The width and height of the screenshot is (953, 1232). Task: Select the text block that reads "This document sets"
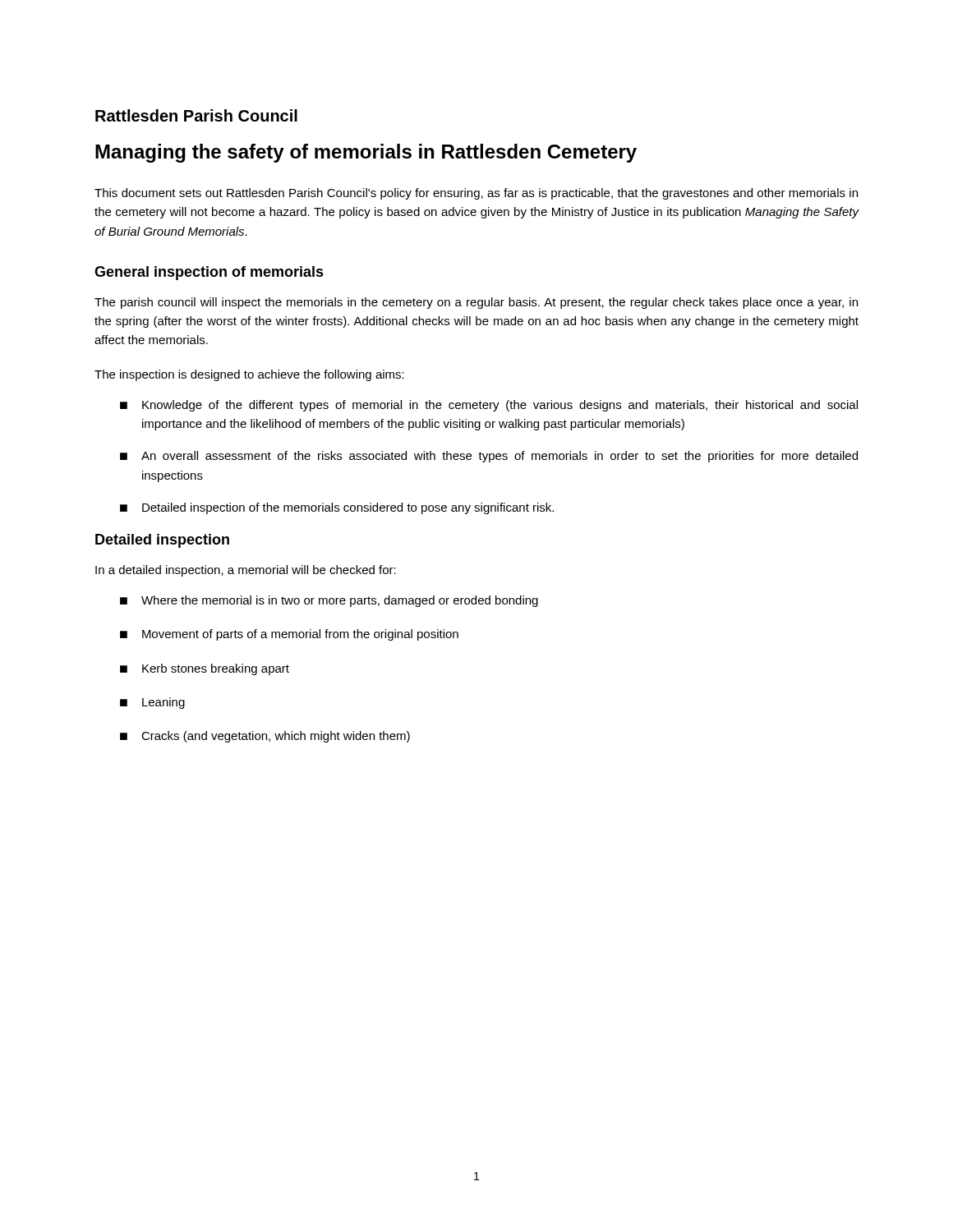[476, 212]
